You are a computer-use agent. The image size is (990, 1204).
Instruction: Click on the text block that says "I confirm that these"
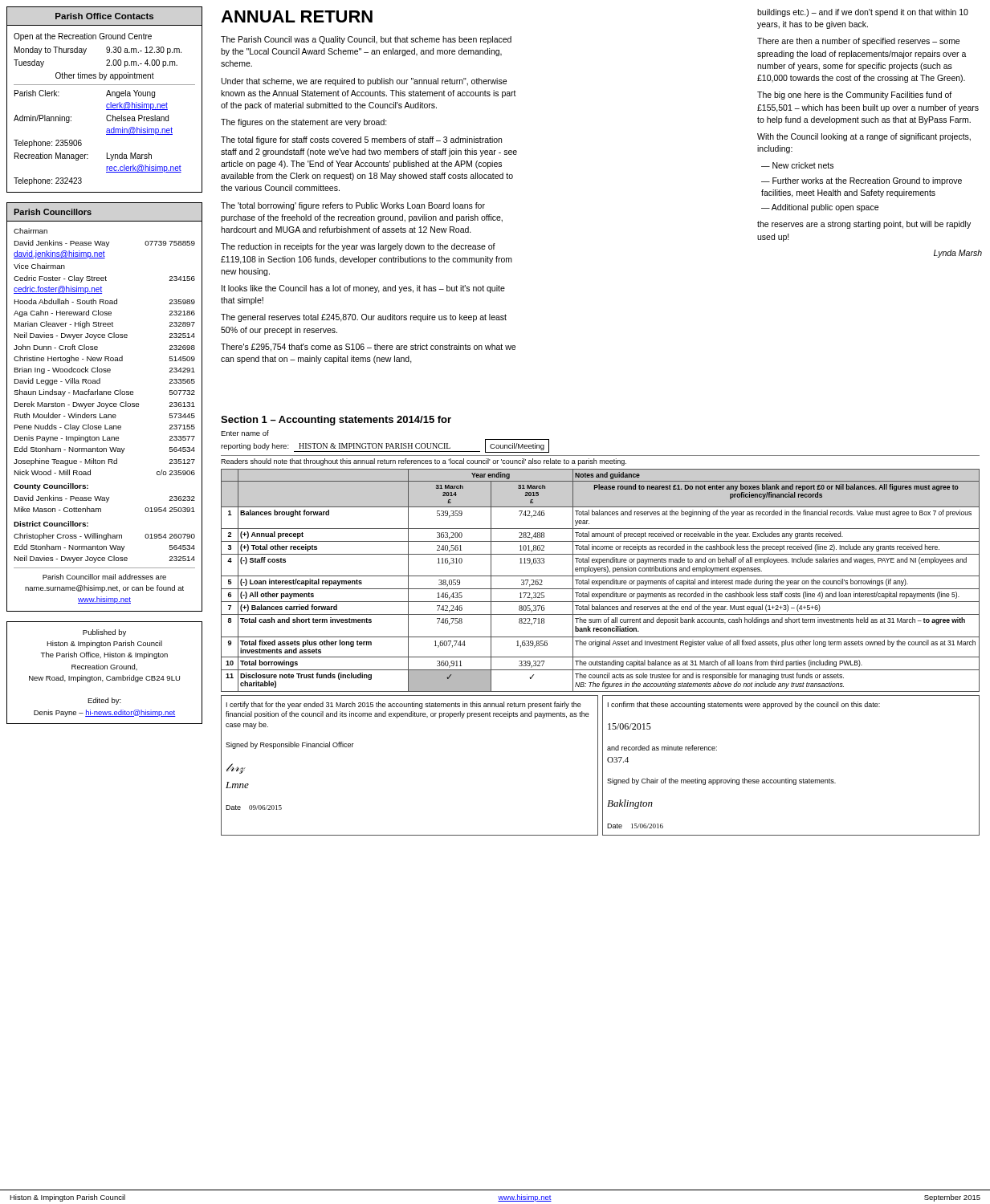point(744,705)
